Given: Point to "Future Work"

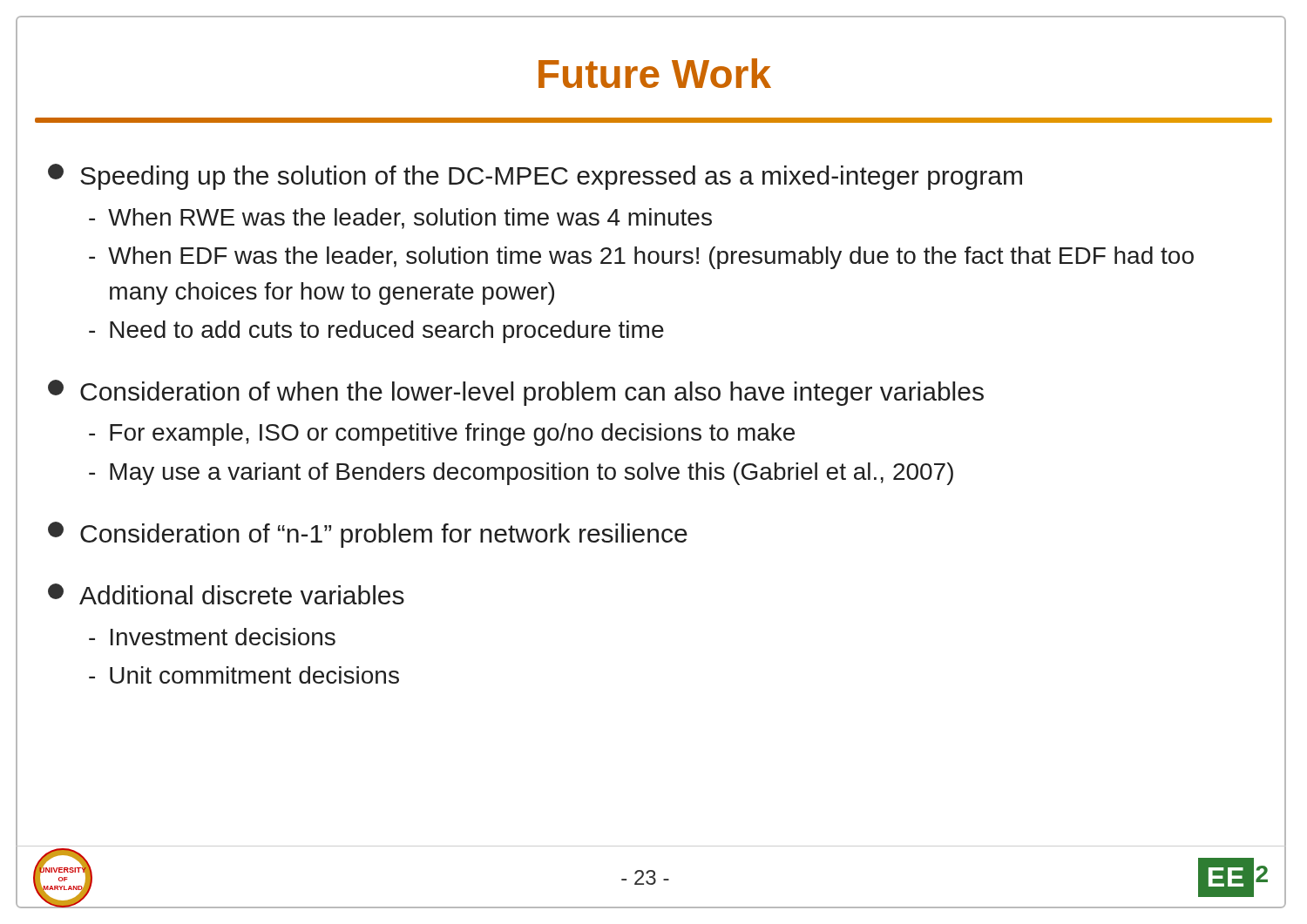Looking at the screenshot, I should tap(654, 74).
